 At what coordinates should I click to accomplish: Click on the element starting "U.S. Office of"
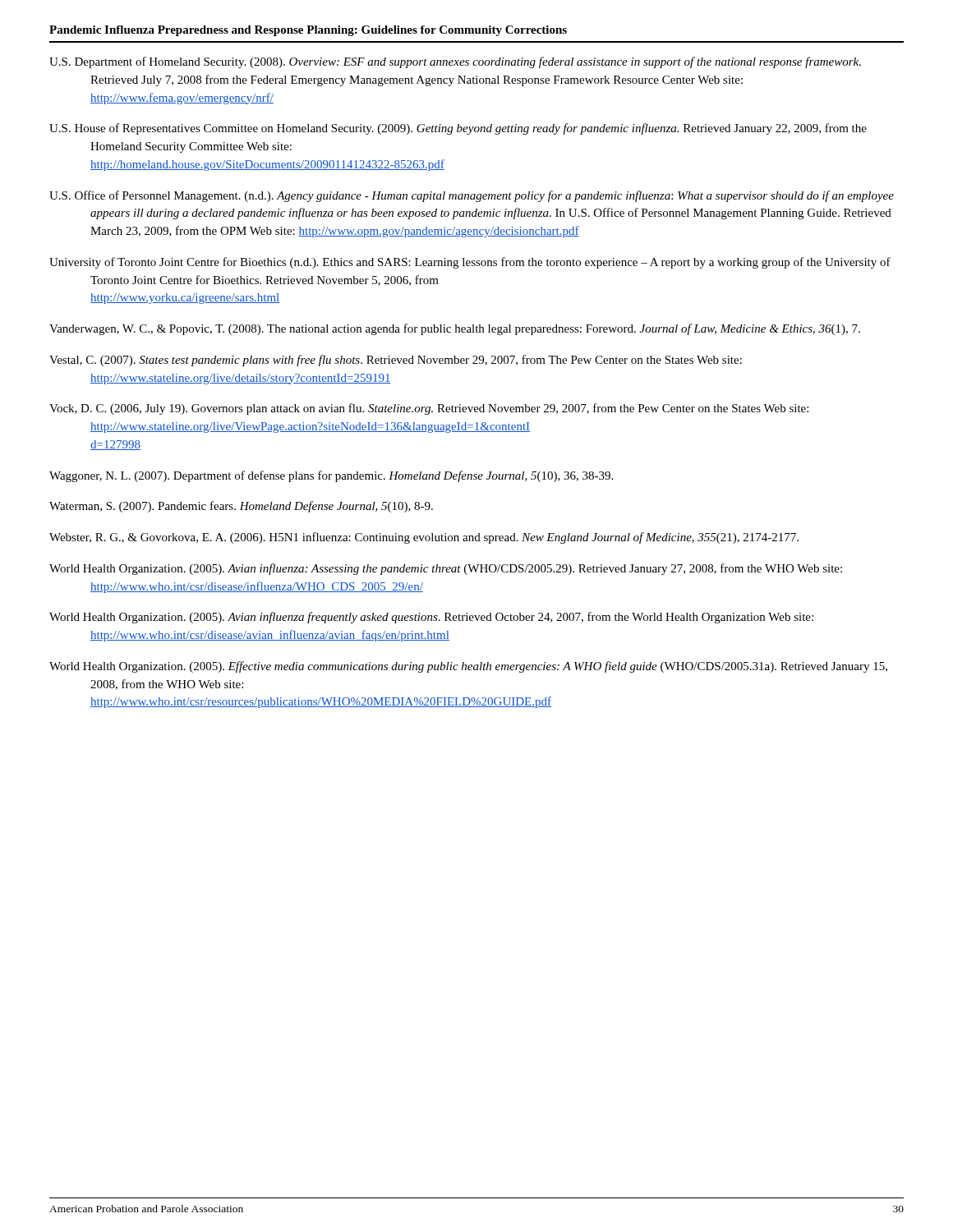(471, 213)
